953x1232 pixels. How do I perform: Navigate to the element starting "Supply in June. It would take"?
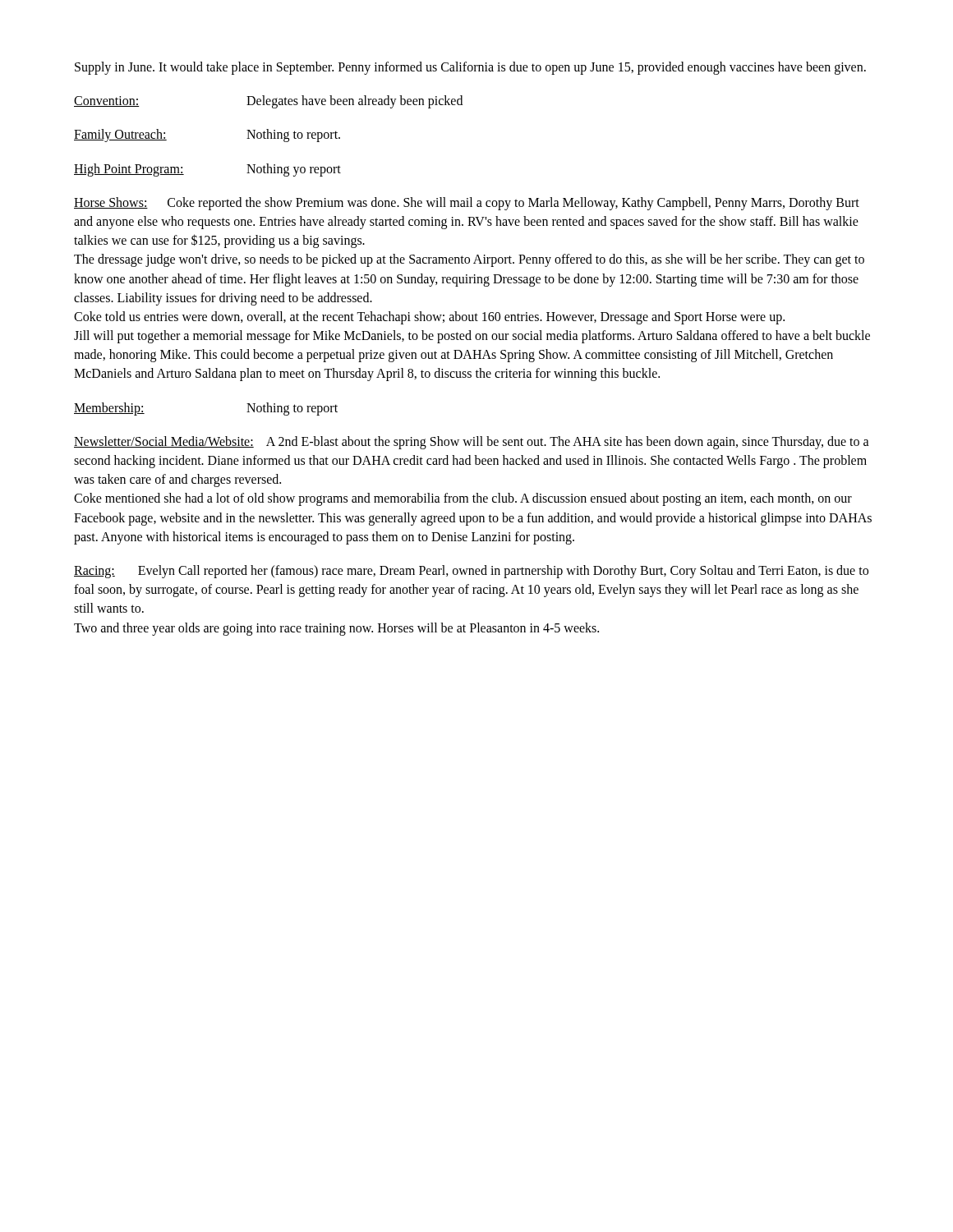[470, 67]
